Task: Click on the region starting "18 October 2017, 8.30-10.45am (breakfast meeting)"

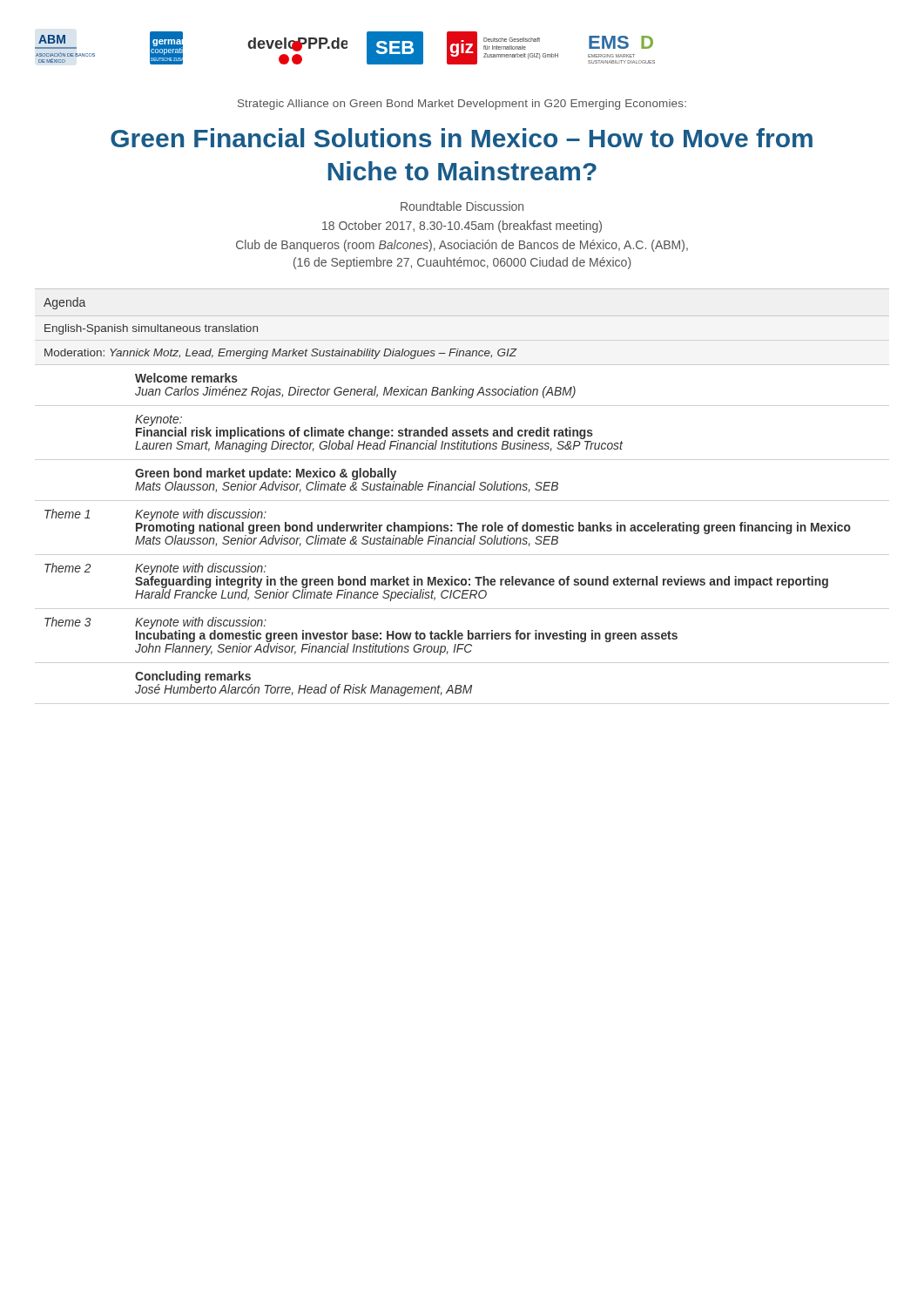Action: [x=462, y=226]
